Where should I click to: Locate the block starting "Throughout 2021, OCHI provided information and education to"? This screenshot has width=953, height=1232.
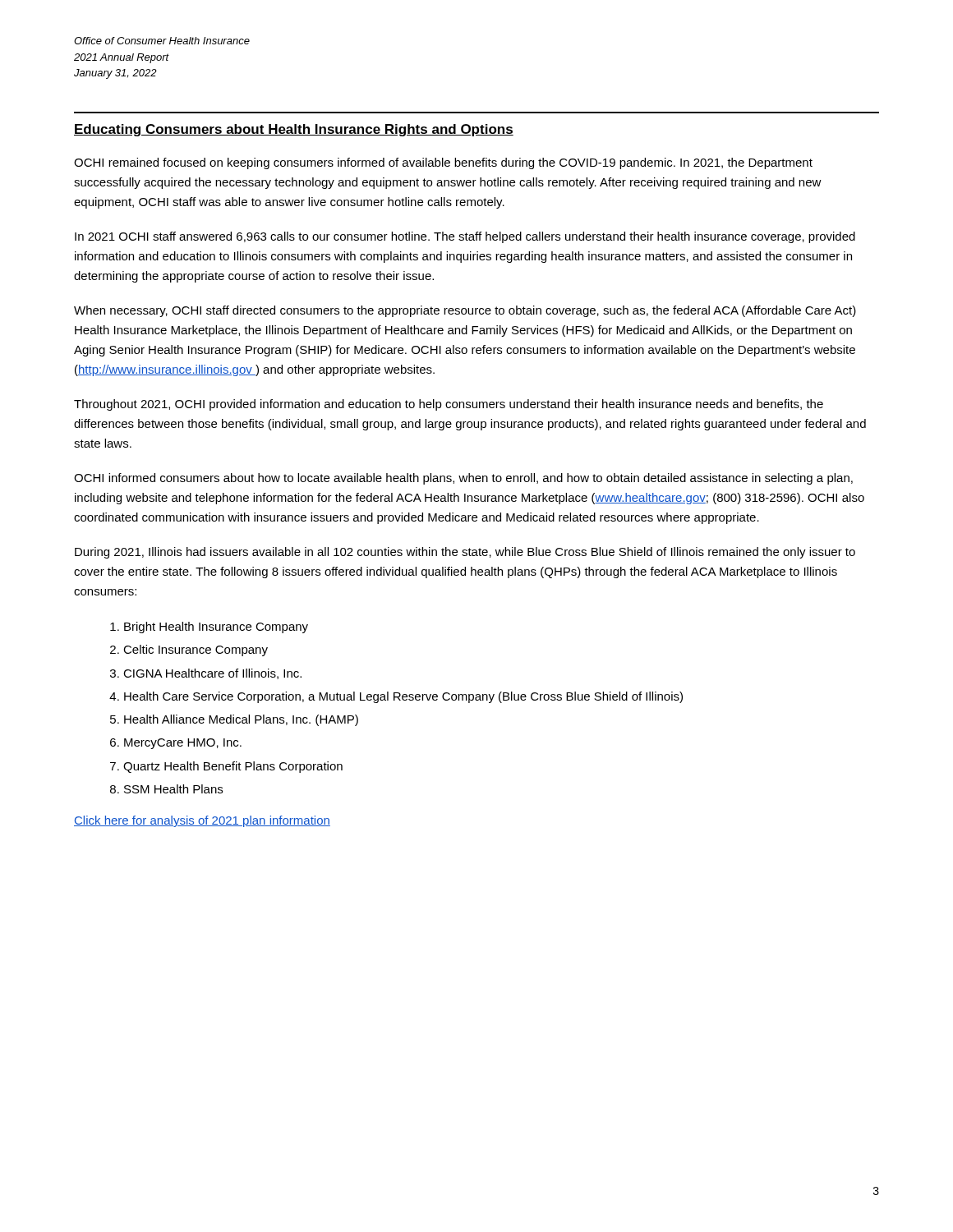(476, 424)
